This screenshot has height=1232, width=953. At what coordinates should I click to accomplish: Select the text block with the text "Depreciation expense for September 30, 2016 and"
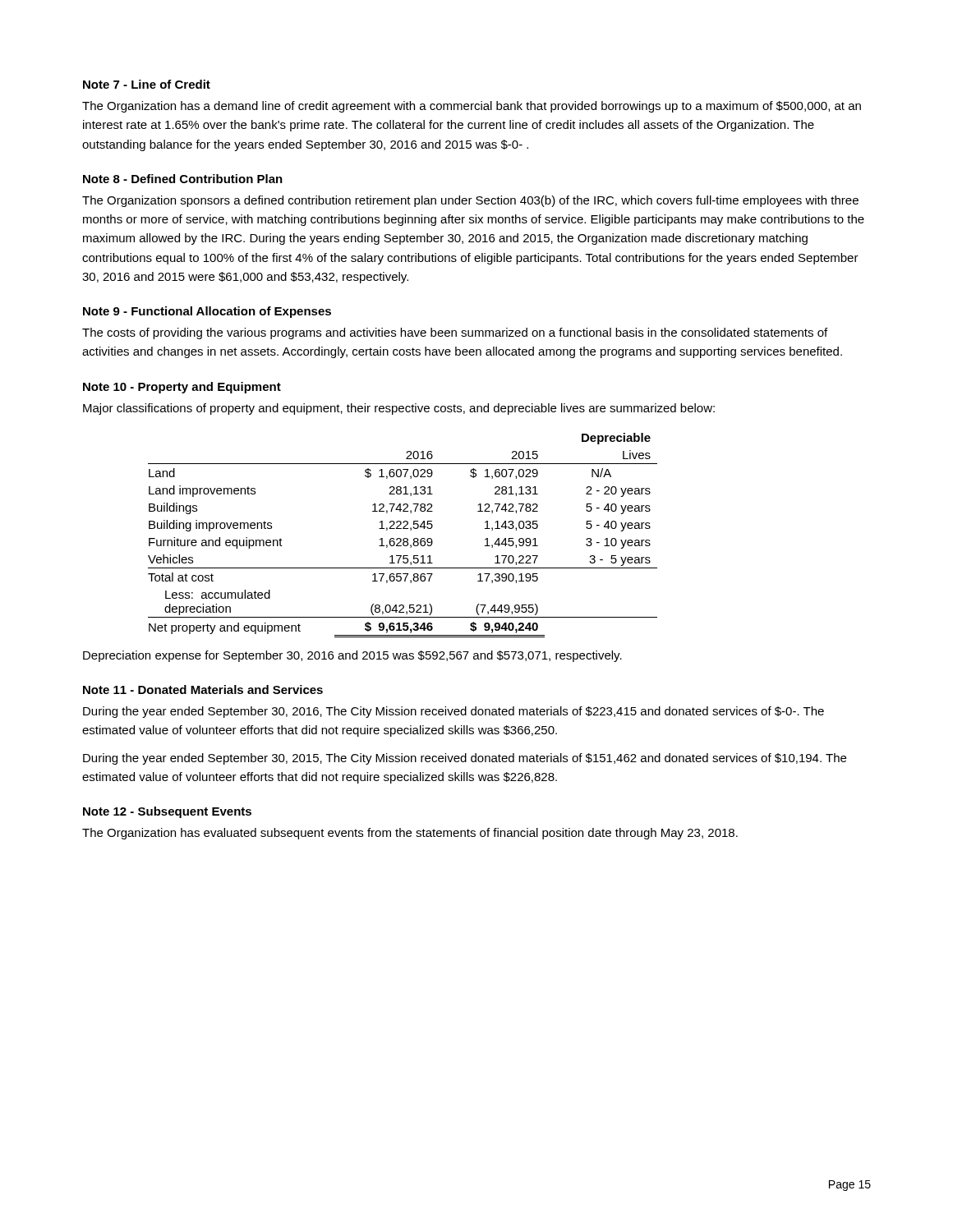pyautogui.click(x=352, y=655)
